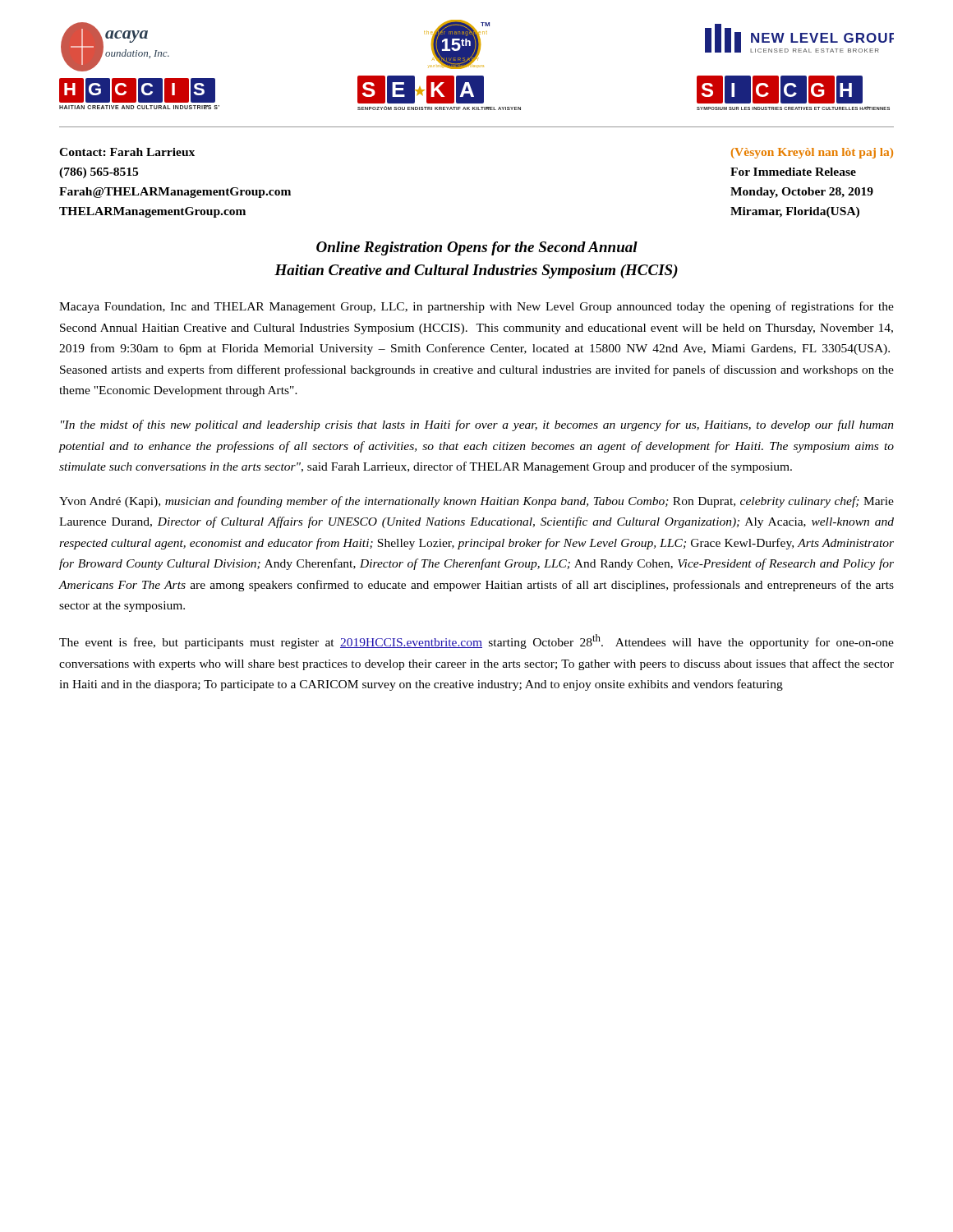
Task: Where is the passage that starts "The event is free, but participants must"?
Action: pyautogui.click(x=476, y=661)
